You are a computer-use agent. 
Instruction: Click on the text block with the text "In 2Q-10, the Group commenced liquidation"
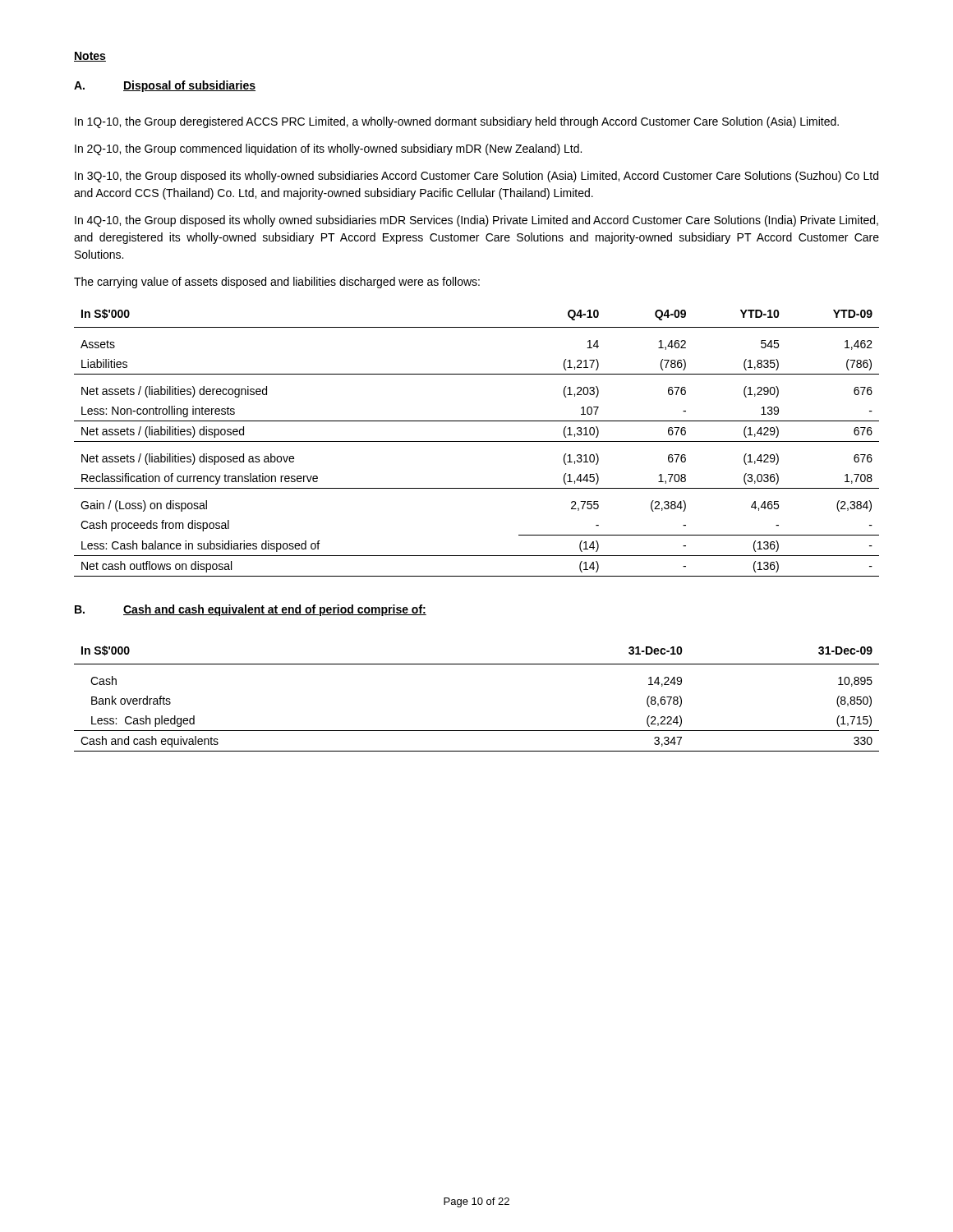[x=328, y=149]
